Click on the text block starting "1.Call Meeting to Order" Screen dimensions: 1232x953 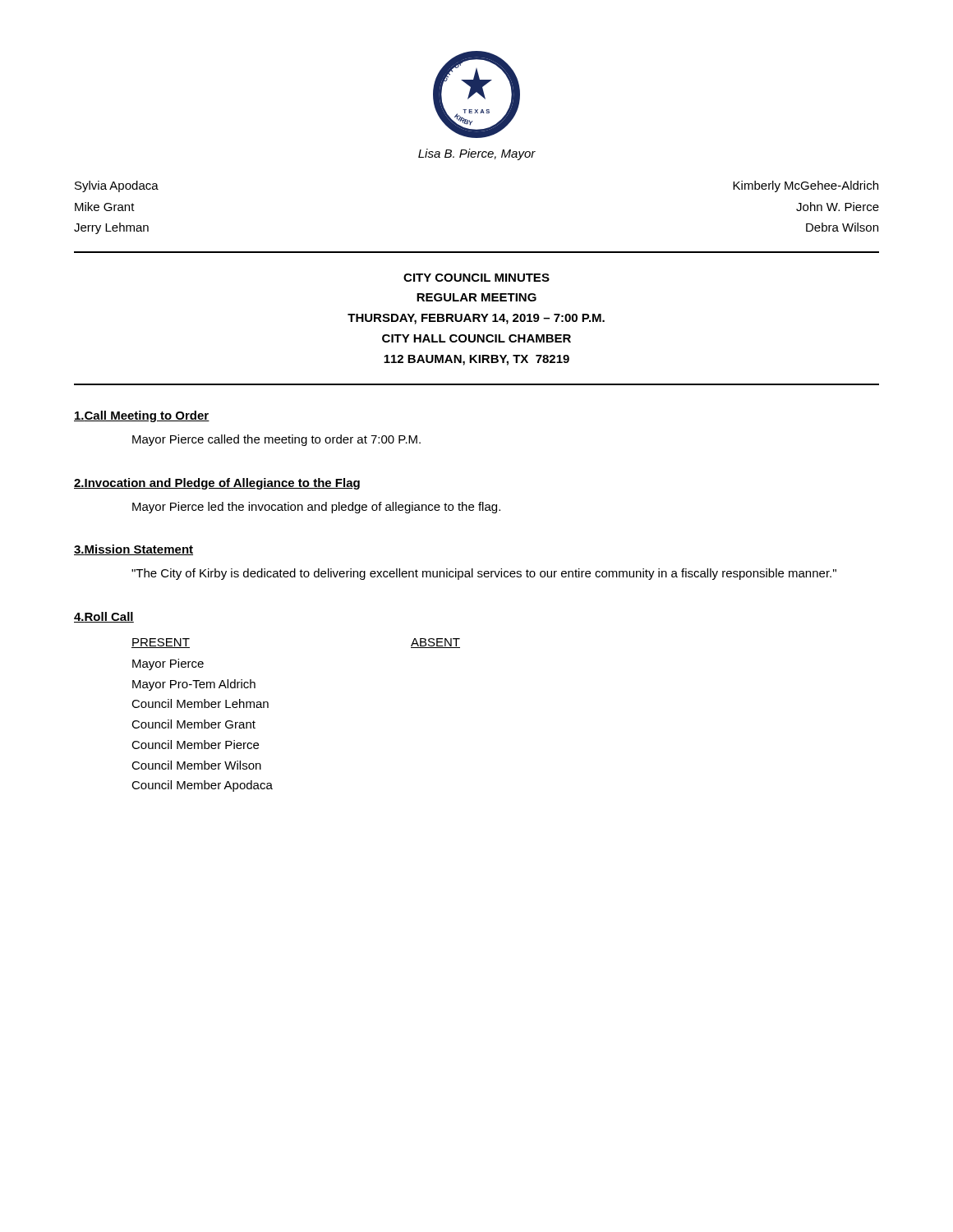(x=141, y=415)
